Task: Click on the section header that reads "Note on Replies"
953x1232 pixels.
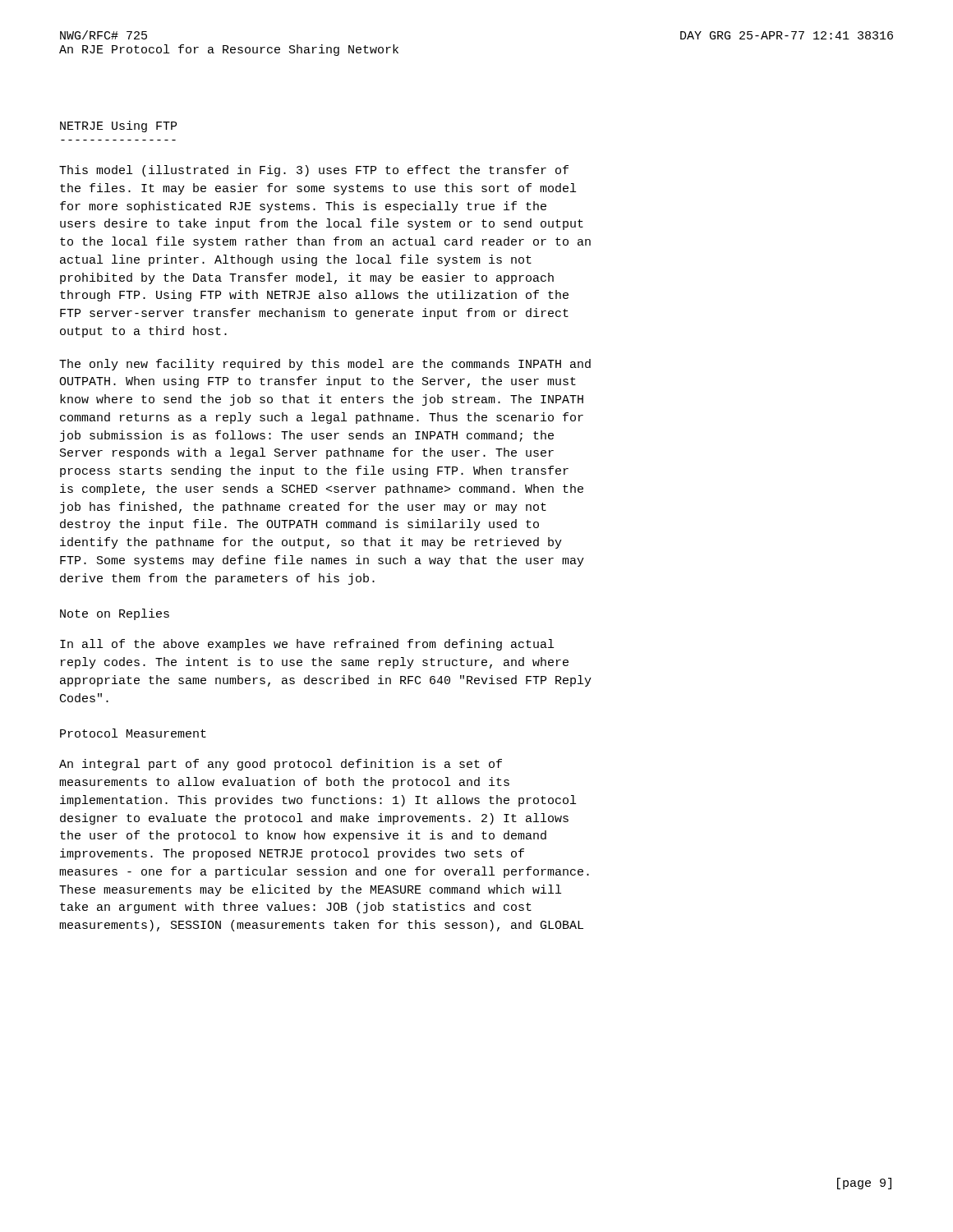Action: coord(115,615)
